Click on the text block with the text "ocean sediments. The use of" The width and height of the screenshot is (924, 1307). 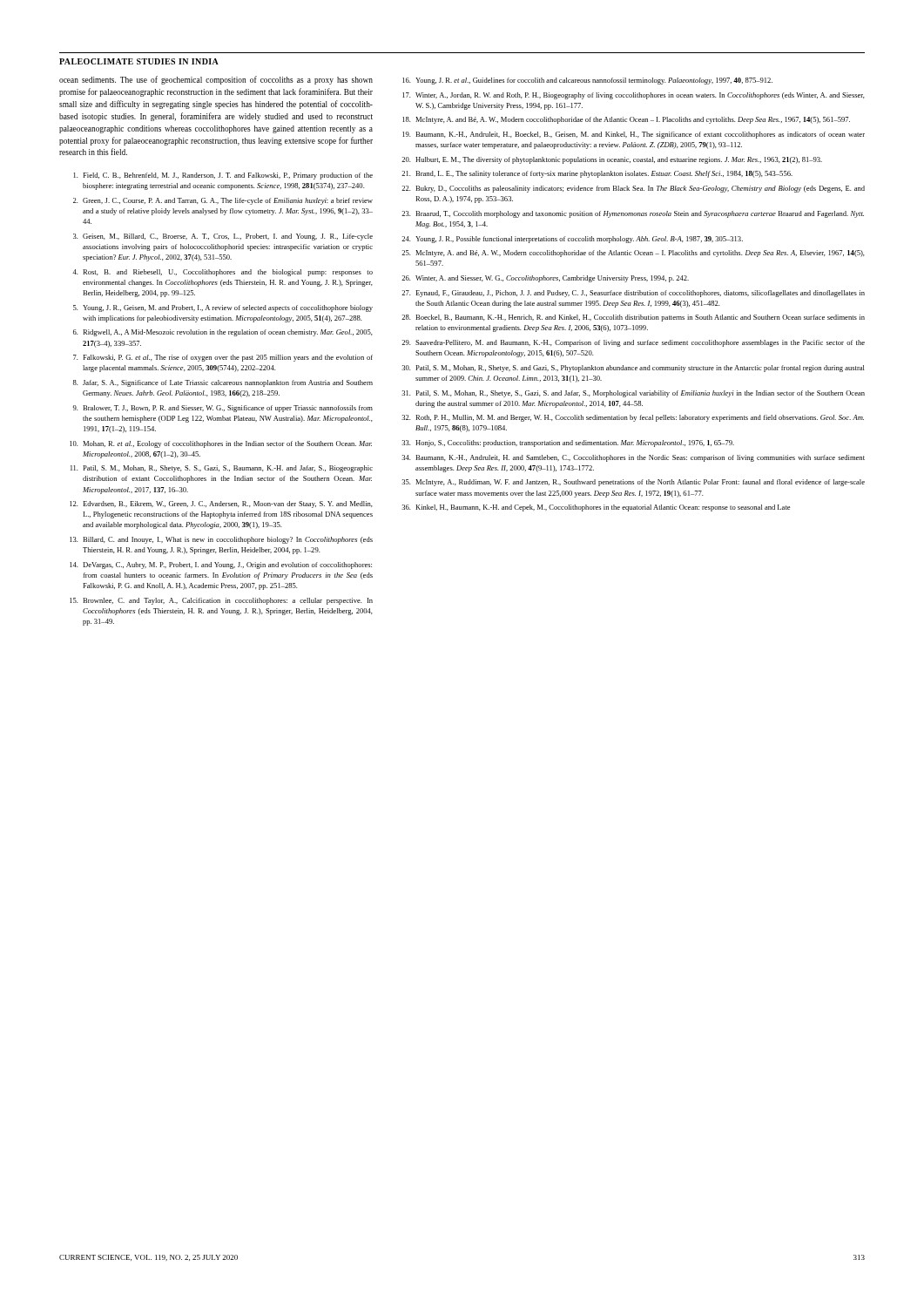(216, 117)
